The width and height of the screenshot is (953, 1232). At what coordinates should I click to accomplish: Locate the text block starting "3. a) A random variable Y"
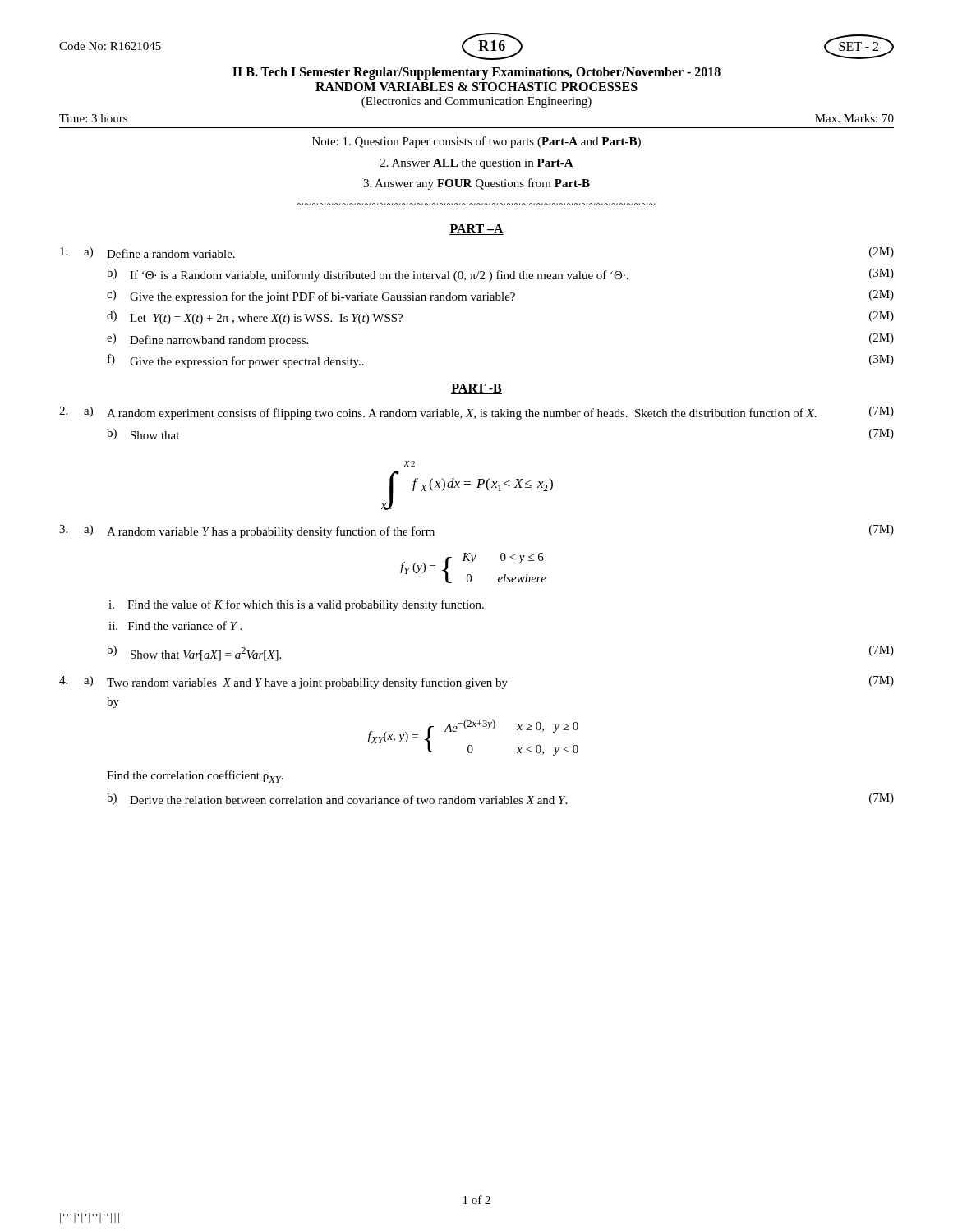(x=276, y=531)
